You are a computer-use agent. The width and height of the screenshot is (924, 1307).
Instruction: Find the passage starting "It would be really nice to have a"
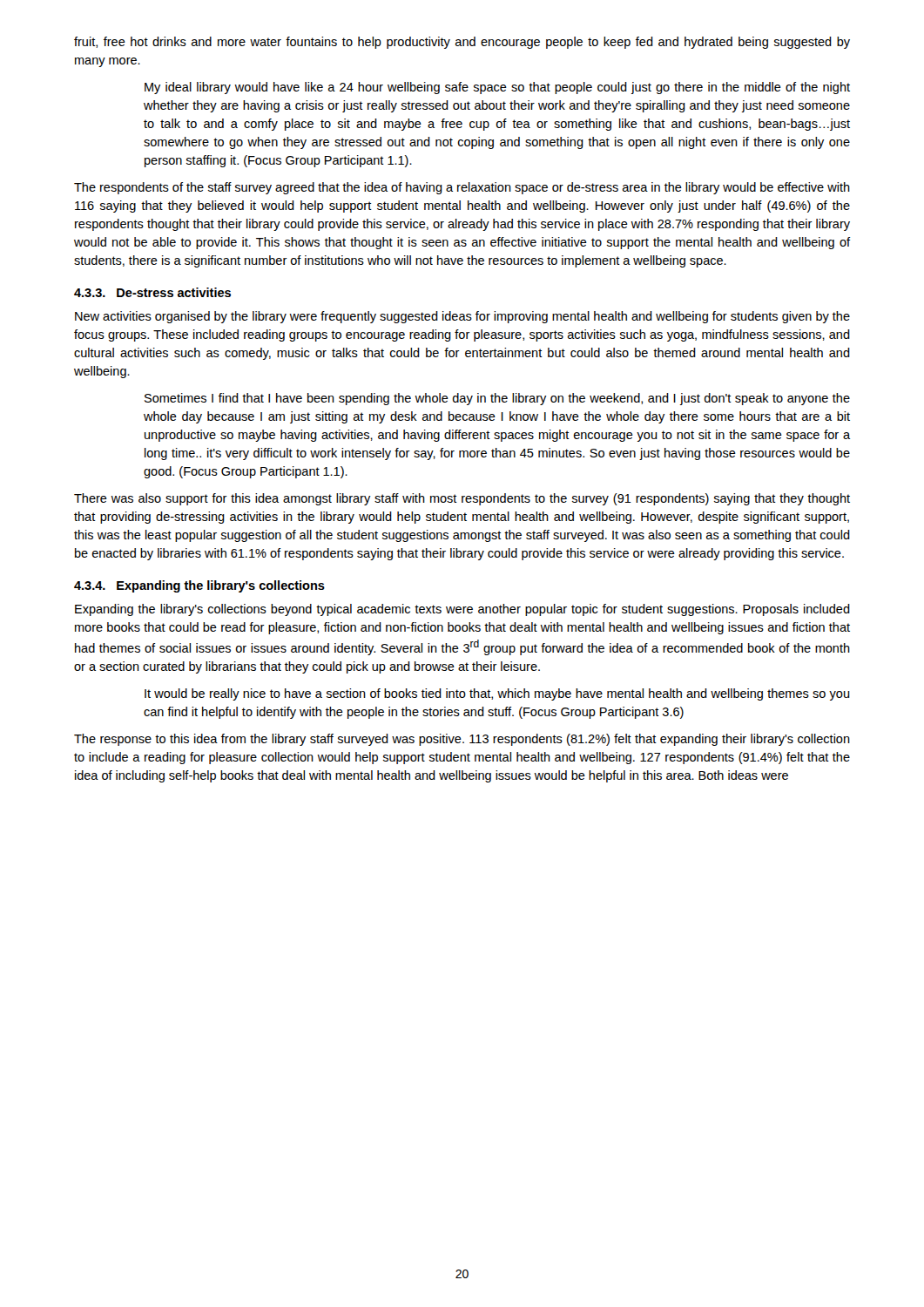(497, 703)
